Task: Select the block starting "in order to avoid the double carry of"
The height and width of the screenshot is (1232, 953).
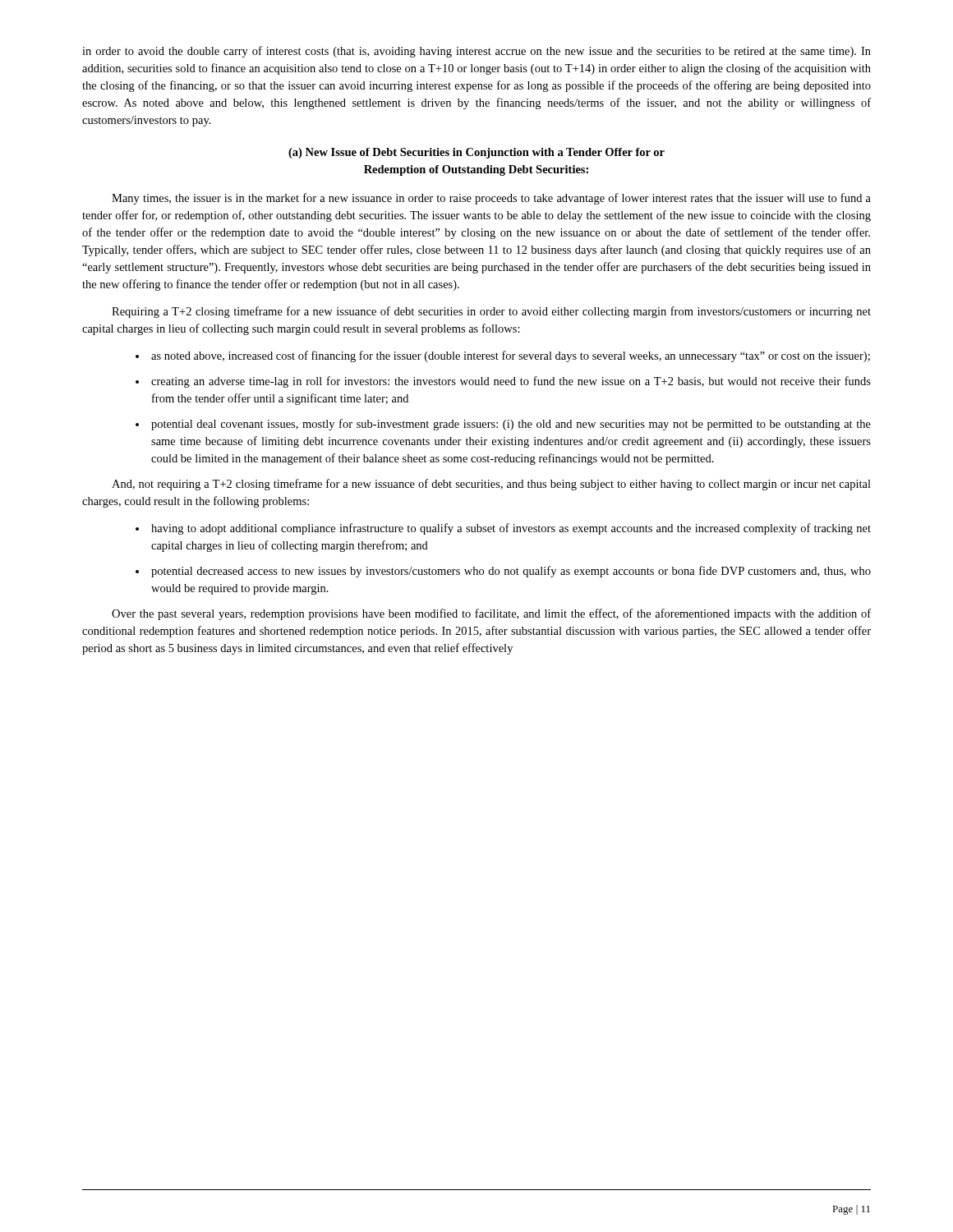Action: click(x=476, y=85)
